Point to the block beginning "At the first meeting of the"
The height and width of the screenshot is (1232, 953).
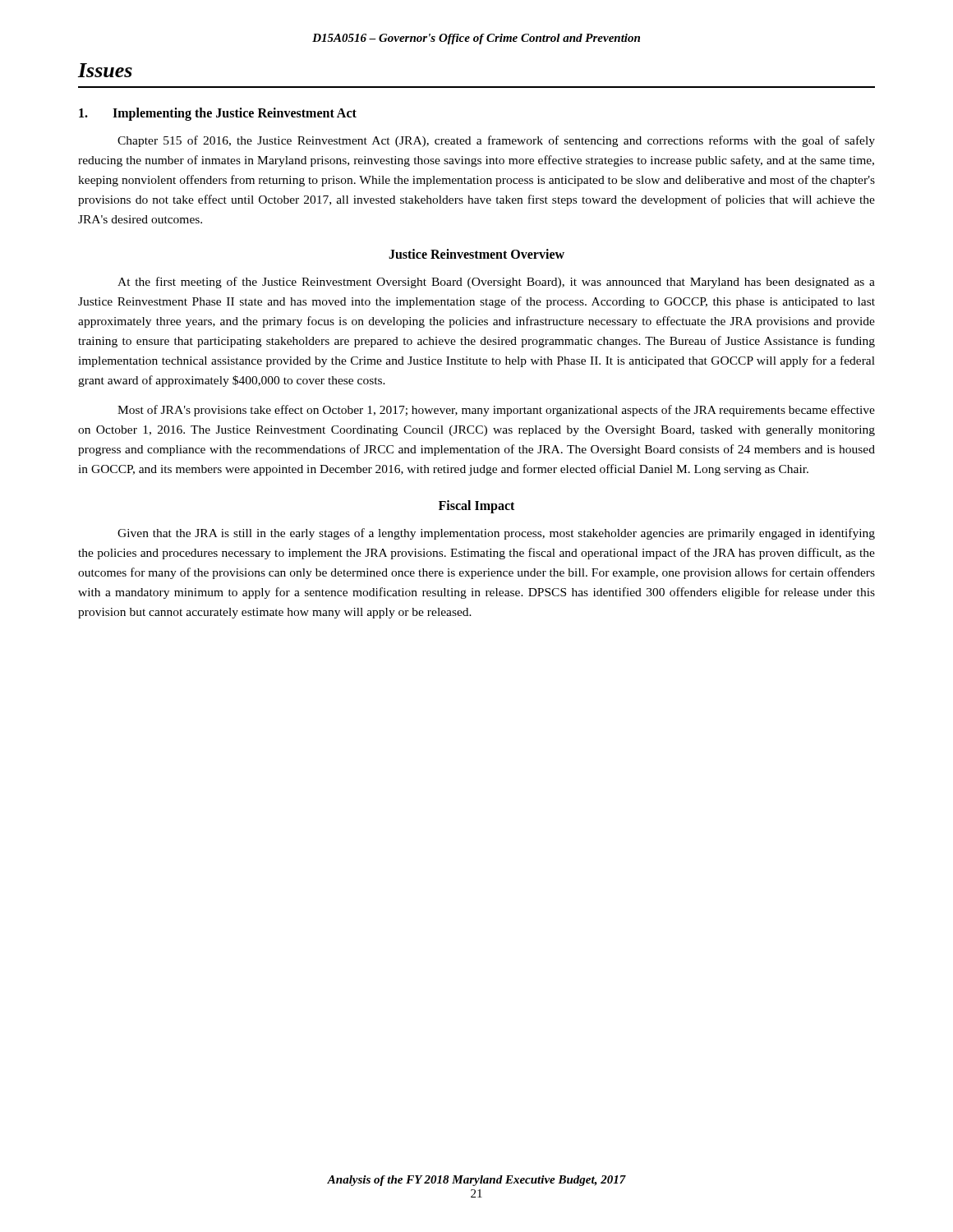476,375
